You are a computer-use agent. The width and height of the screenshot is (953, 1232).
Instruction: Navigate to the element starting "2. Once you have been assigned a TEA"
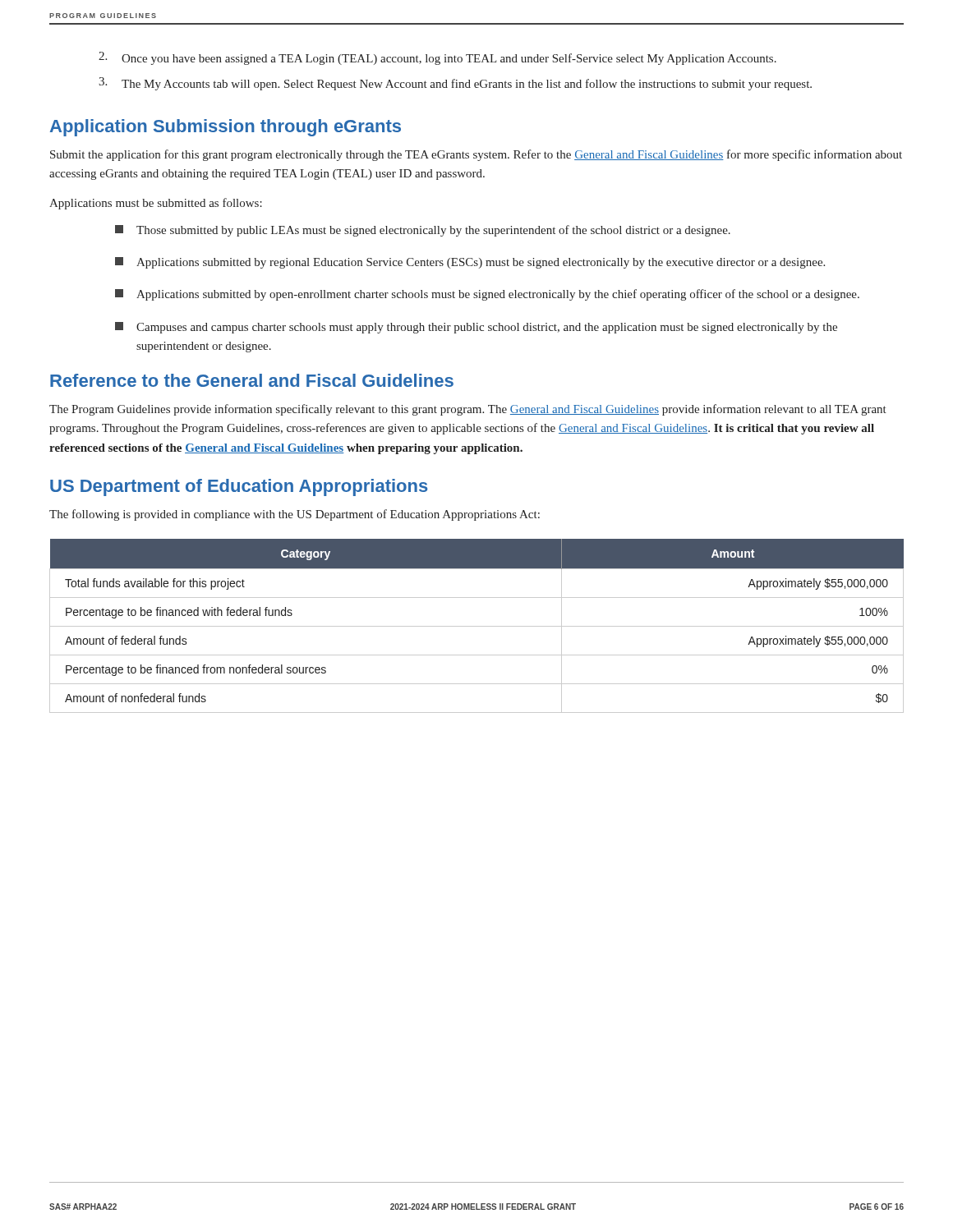pyautogui.click(x=501, y=59)
